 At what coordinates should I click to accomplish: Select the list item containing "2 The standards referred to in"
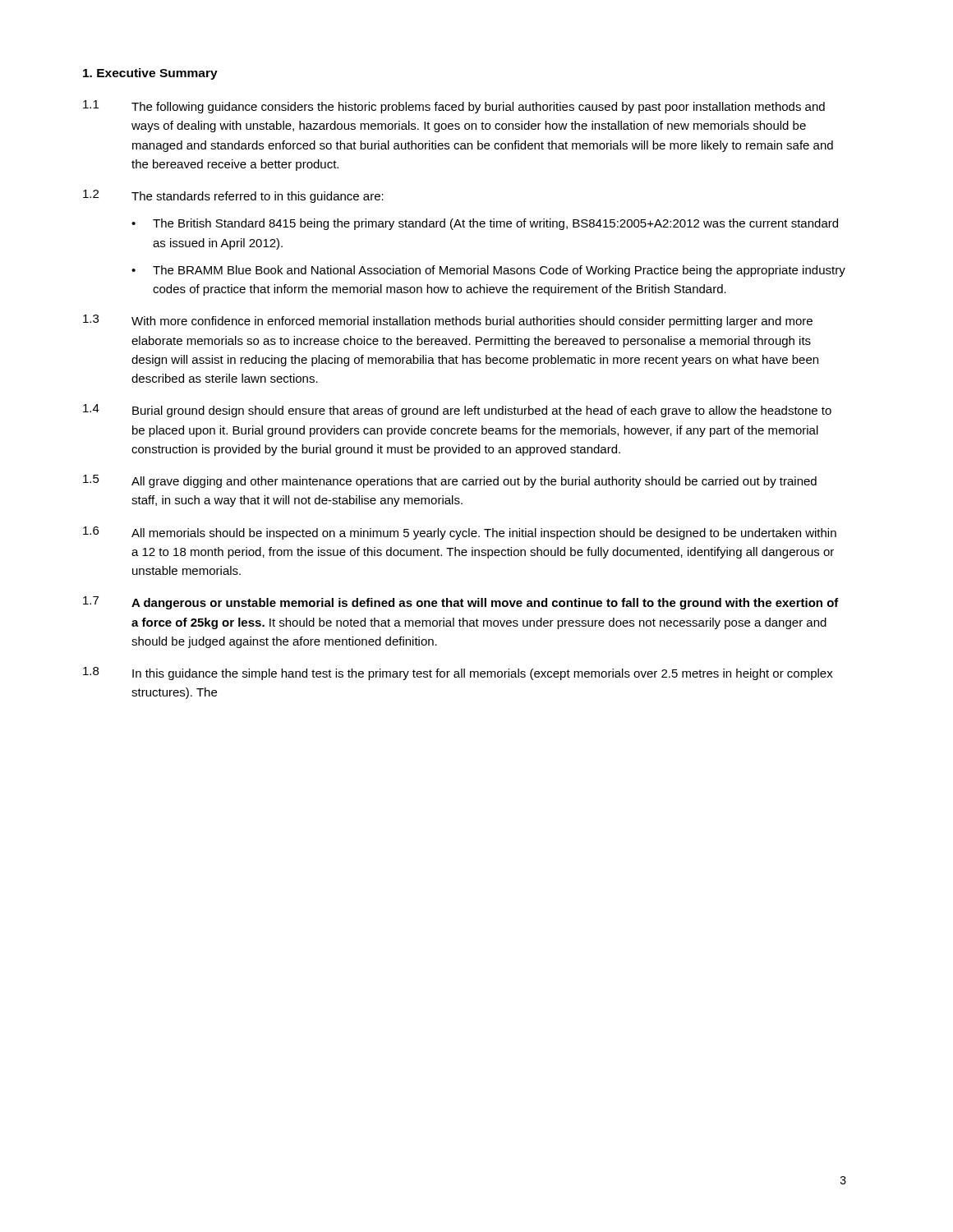[233, 196]
